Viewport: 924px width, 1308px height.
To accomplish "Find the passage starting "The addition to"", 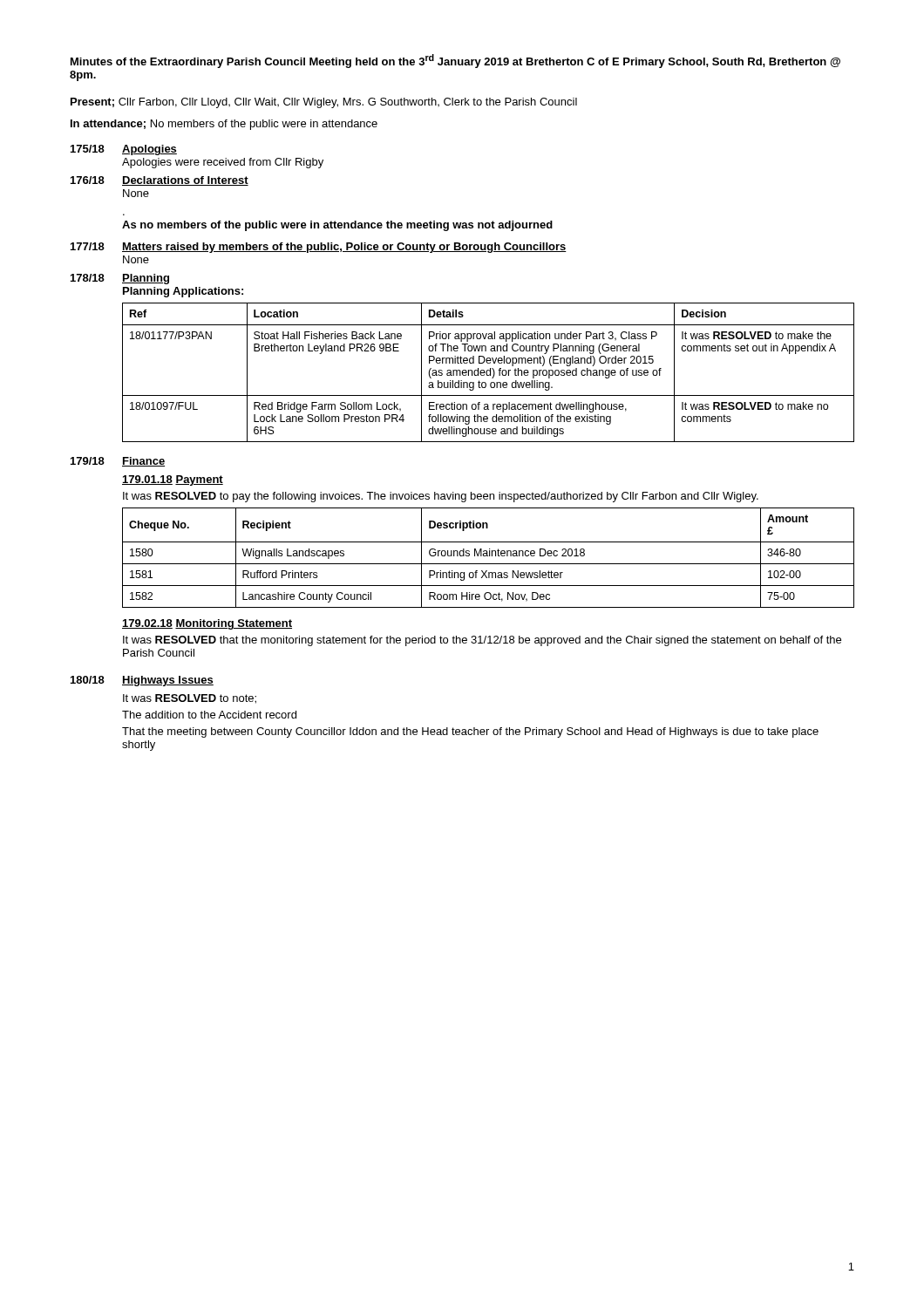I will click(x=210, y=715).
